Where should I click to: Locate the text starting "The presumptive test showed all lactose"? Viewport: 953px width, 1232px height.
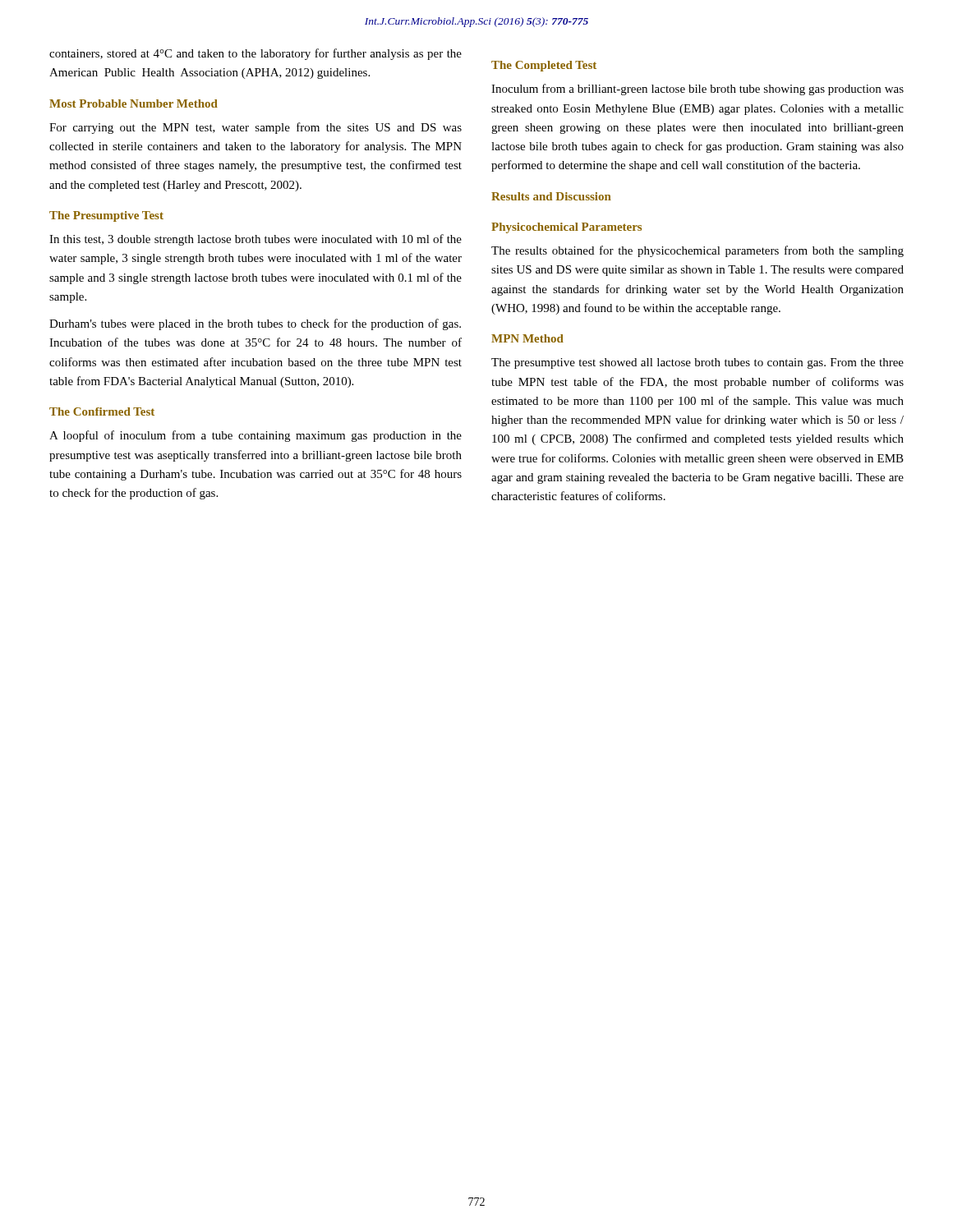[x=698, y=430]
